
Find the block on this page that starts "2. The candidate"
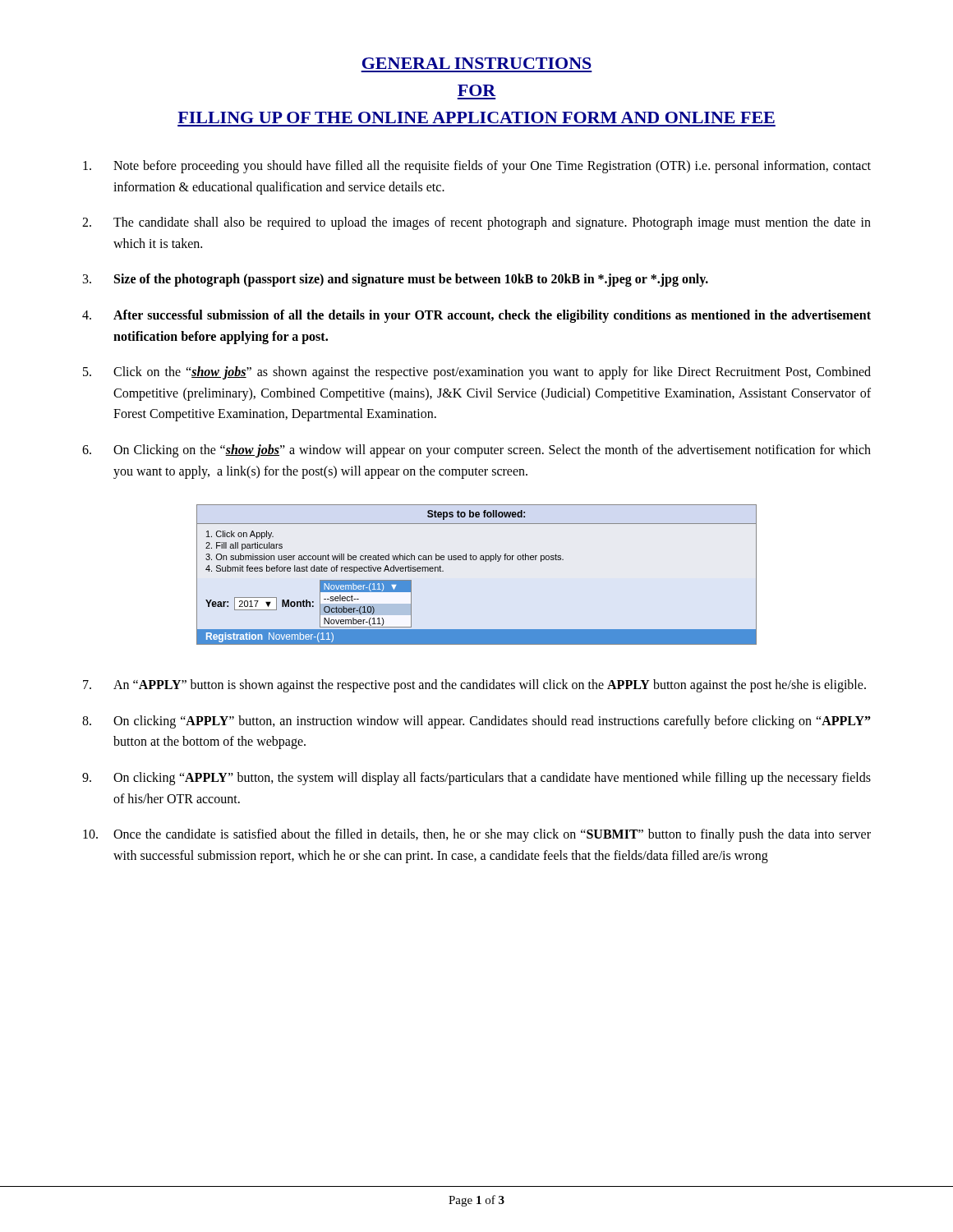(476, 233)
